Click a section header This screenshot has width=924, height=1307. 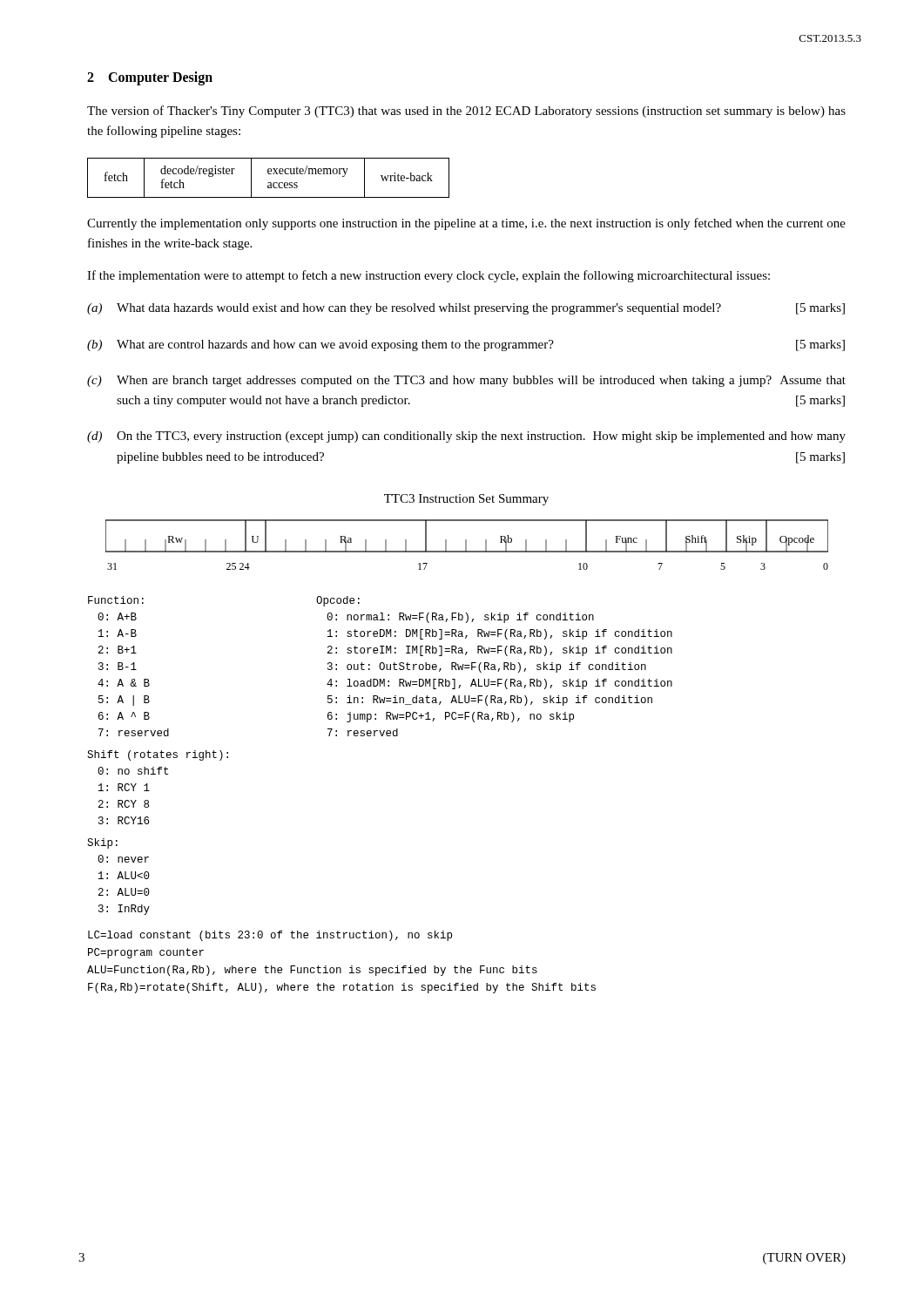point(150,77)
